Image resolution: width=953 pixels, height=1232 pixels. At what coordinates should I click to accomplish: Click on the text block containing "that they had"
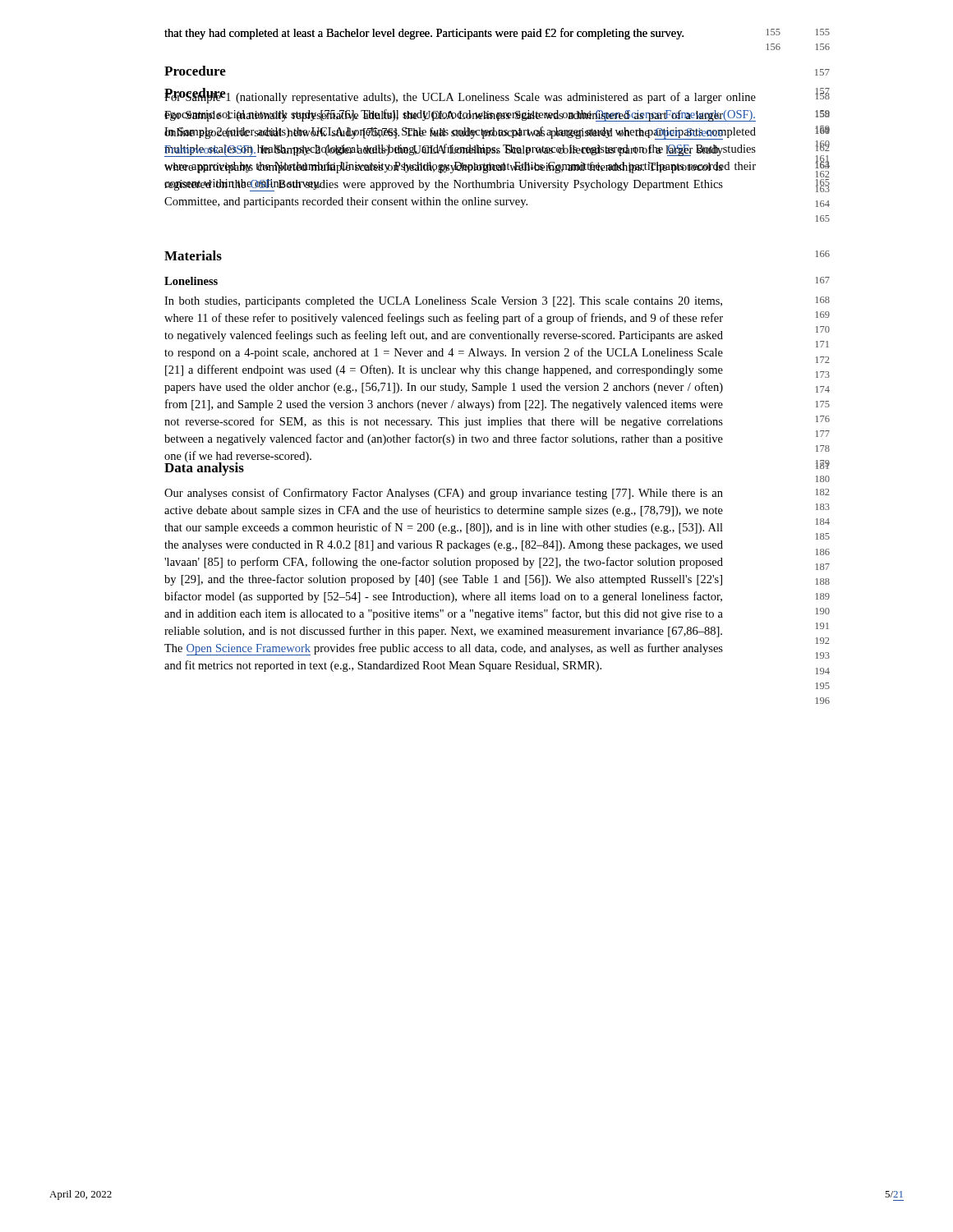(x=460, y=33)
